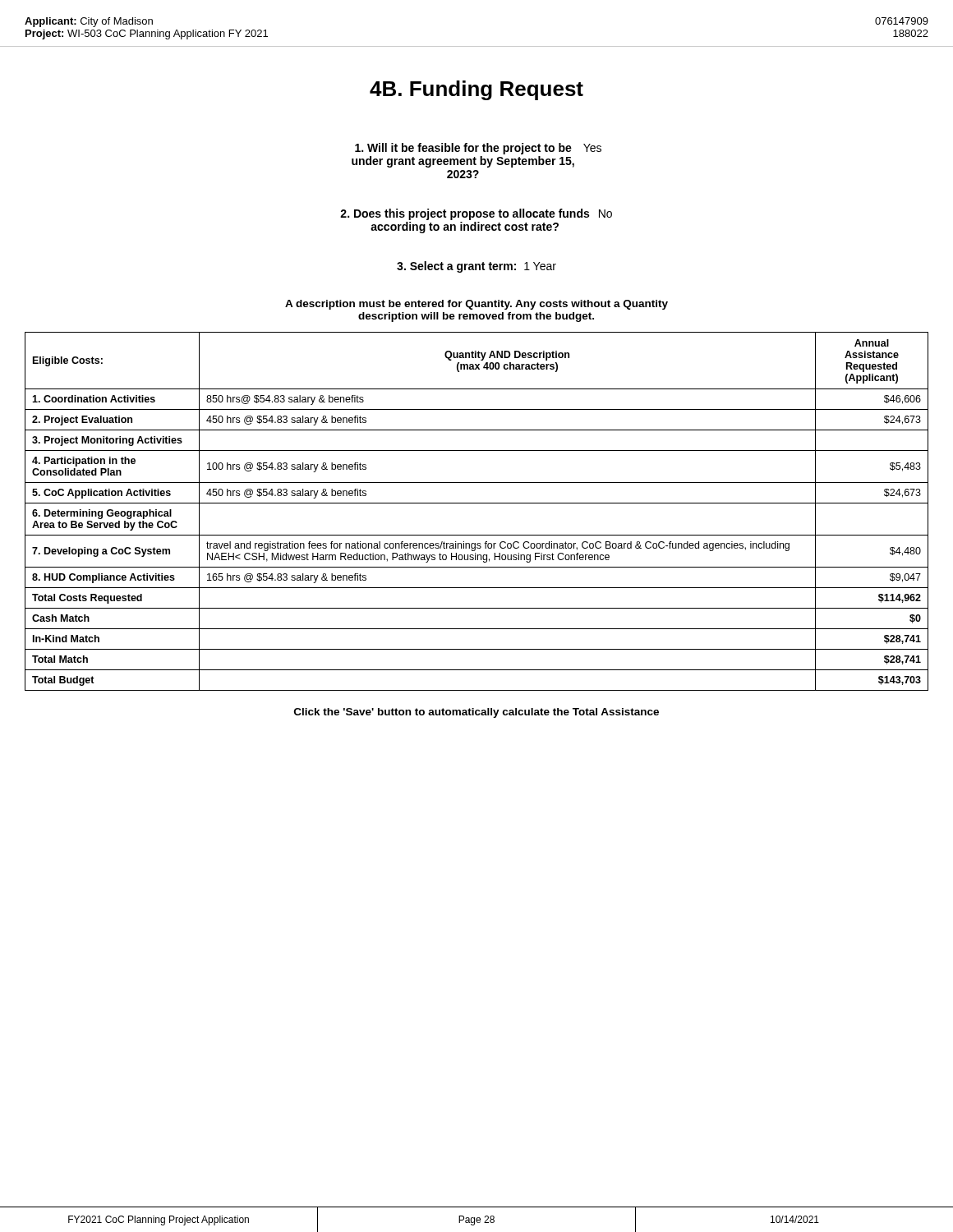This screenshot has width=953, height=1232.
Task: Locate the table with the text "8. HUD Compliance"
Action: tap(476, 511)
